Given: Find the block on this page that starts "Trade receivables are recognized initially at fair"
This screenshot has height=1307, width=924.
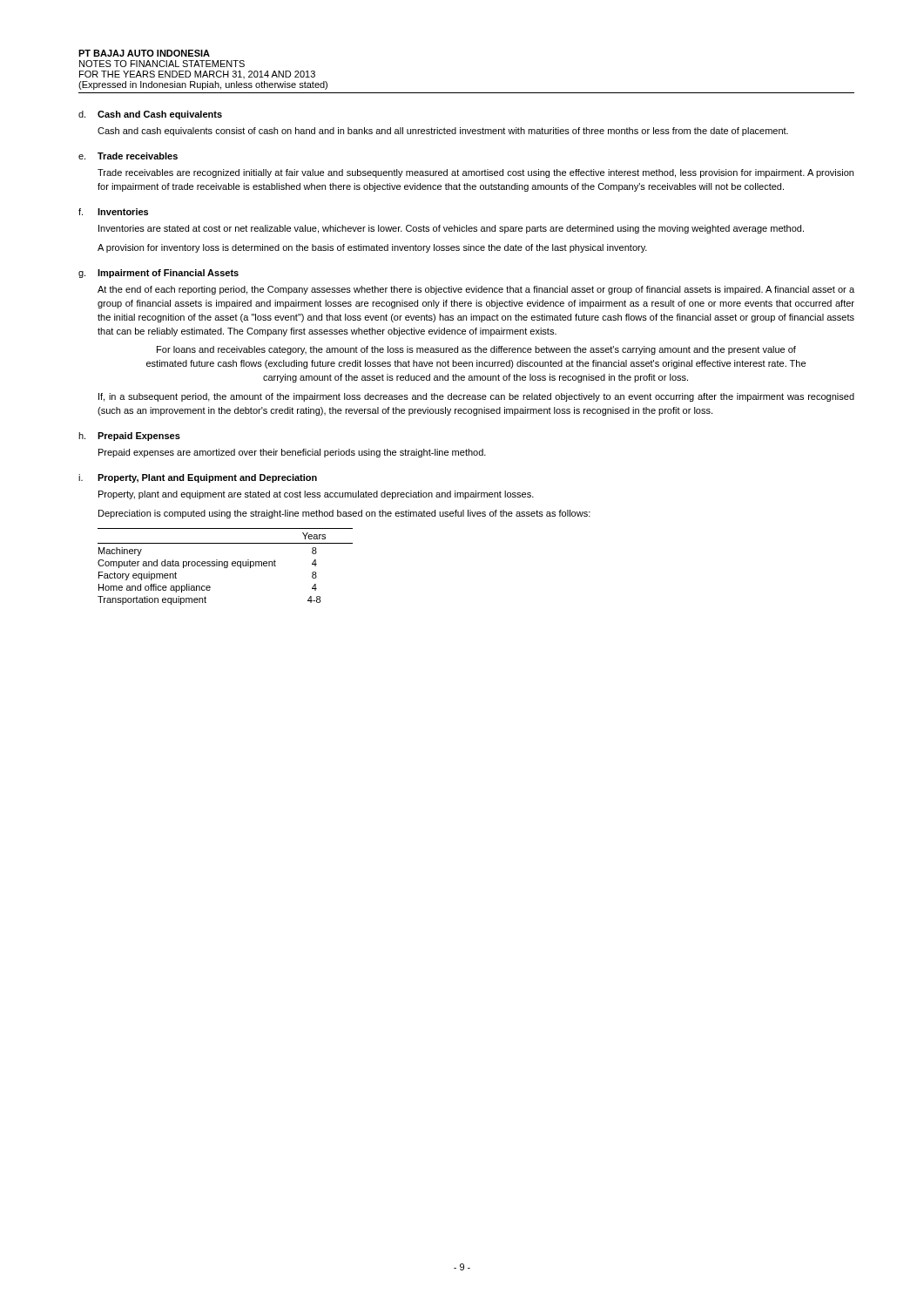Looking at the screenshot, I should click(x=476, y=179).
